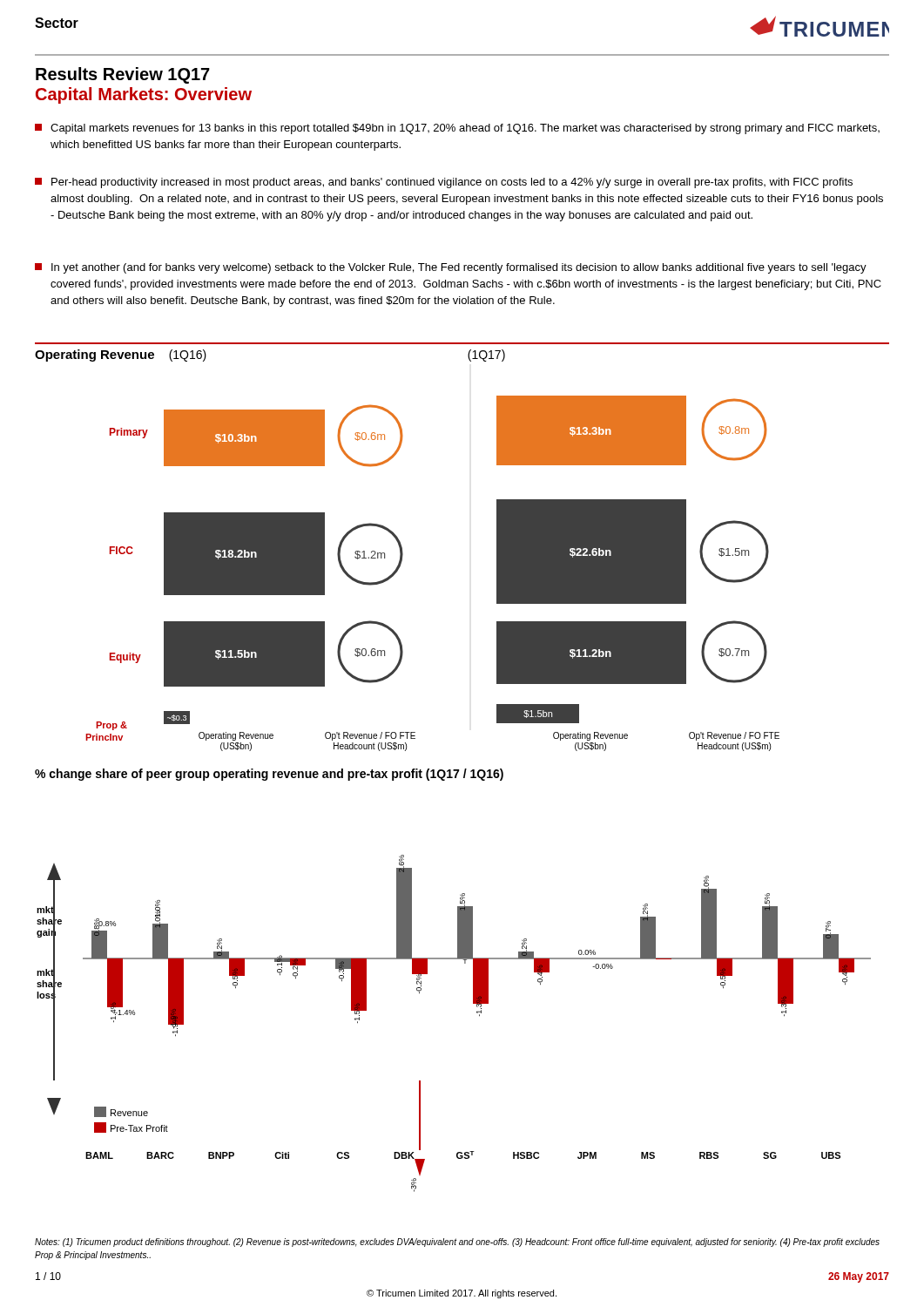Locate the block of text that opens with "Capital markets revenues for 13 banks in"
The height and width of the screenshot is (1307, 924).
tap(462, 137)
